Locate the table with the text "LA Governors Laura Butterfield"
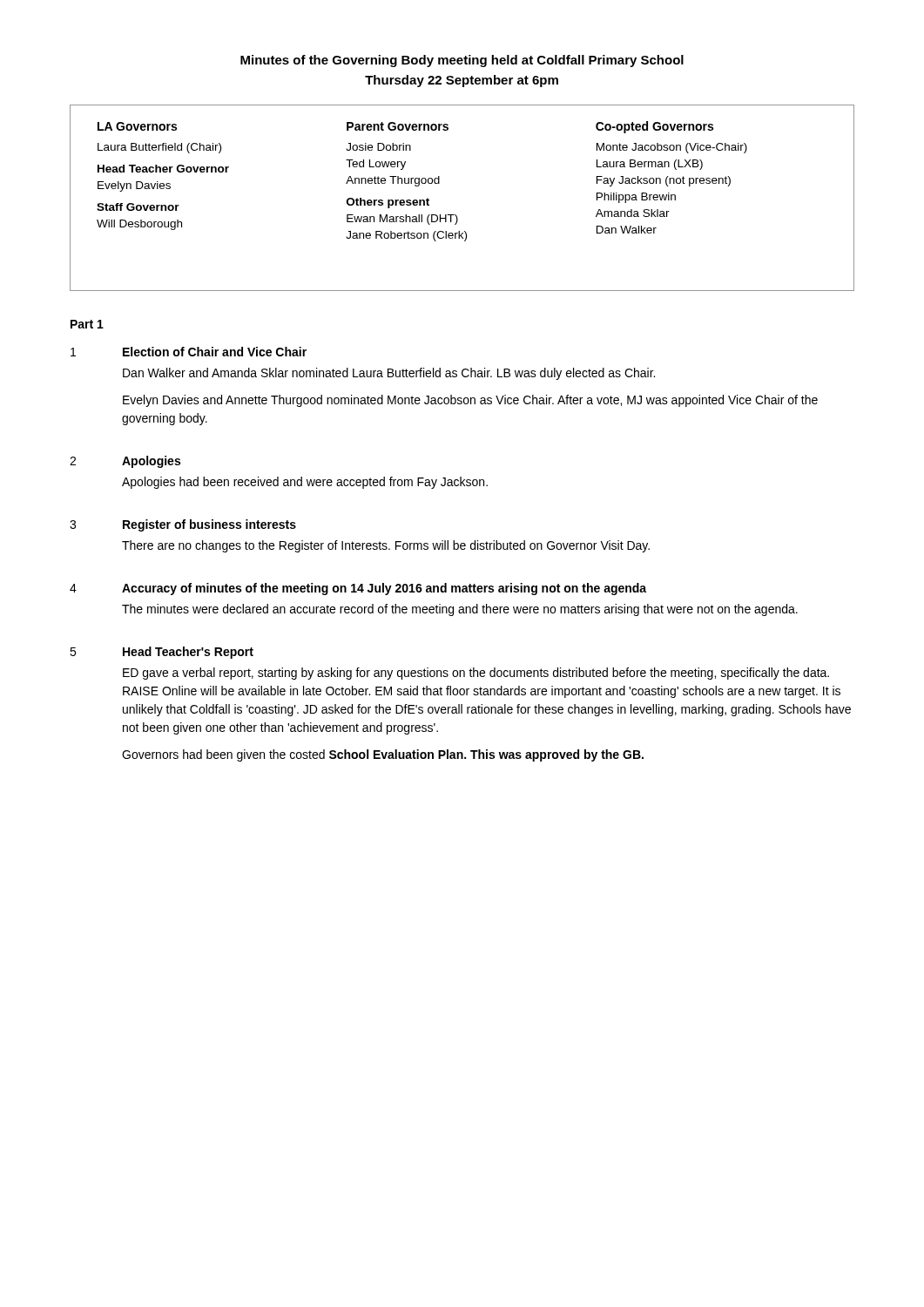Viewport: 924px width, 1307px height. 462,198
